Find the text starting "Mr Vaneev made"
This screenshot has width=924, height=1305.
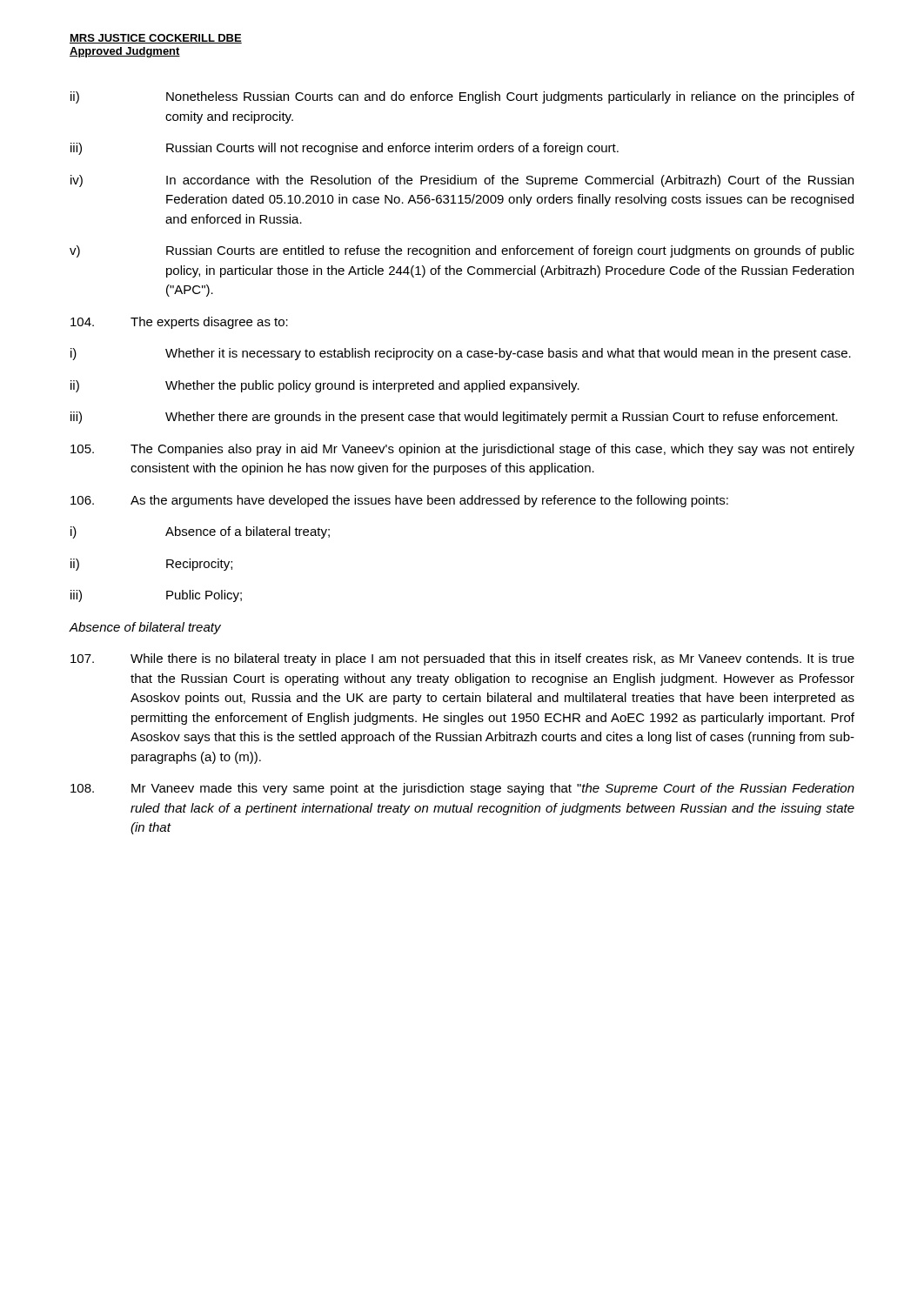(462, 808)
